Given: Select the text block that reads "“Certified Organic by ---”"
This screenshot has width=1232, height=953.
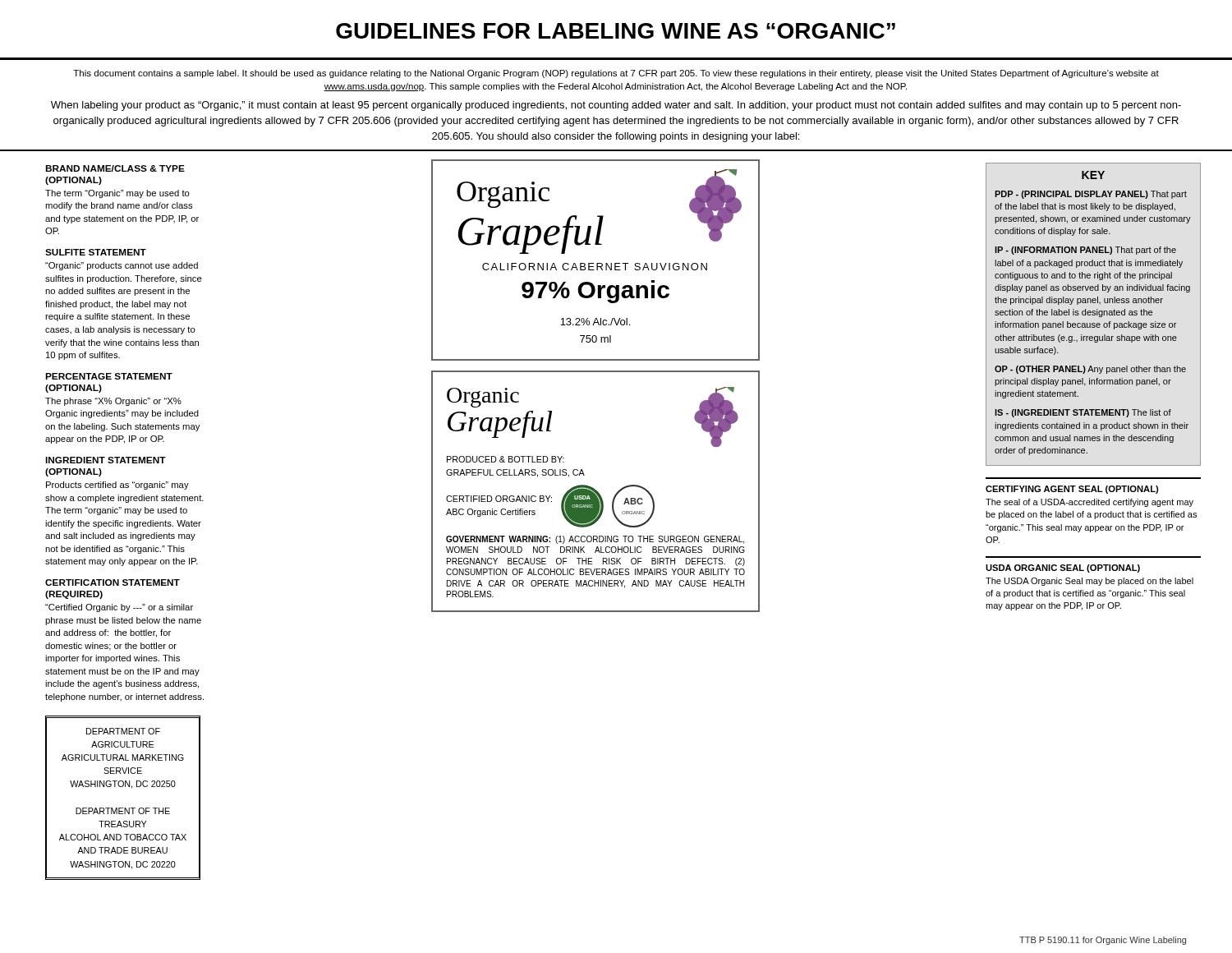Looking at the screenshot, I should tap(125, 652).
